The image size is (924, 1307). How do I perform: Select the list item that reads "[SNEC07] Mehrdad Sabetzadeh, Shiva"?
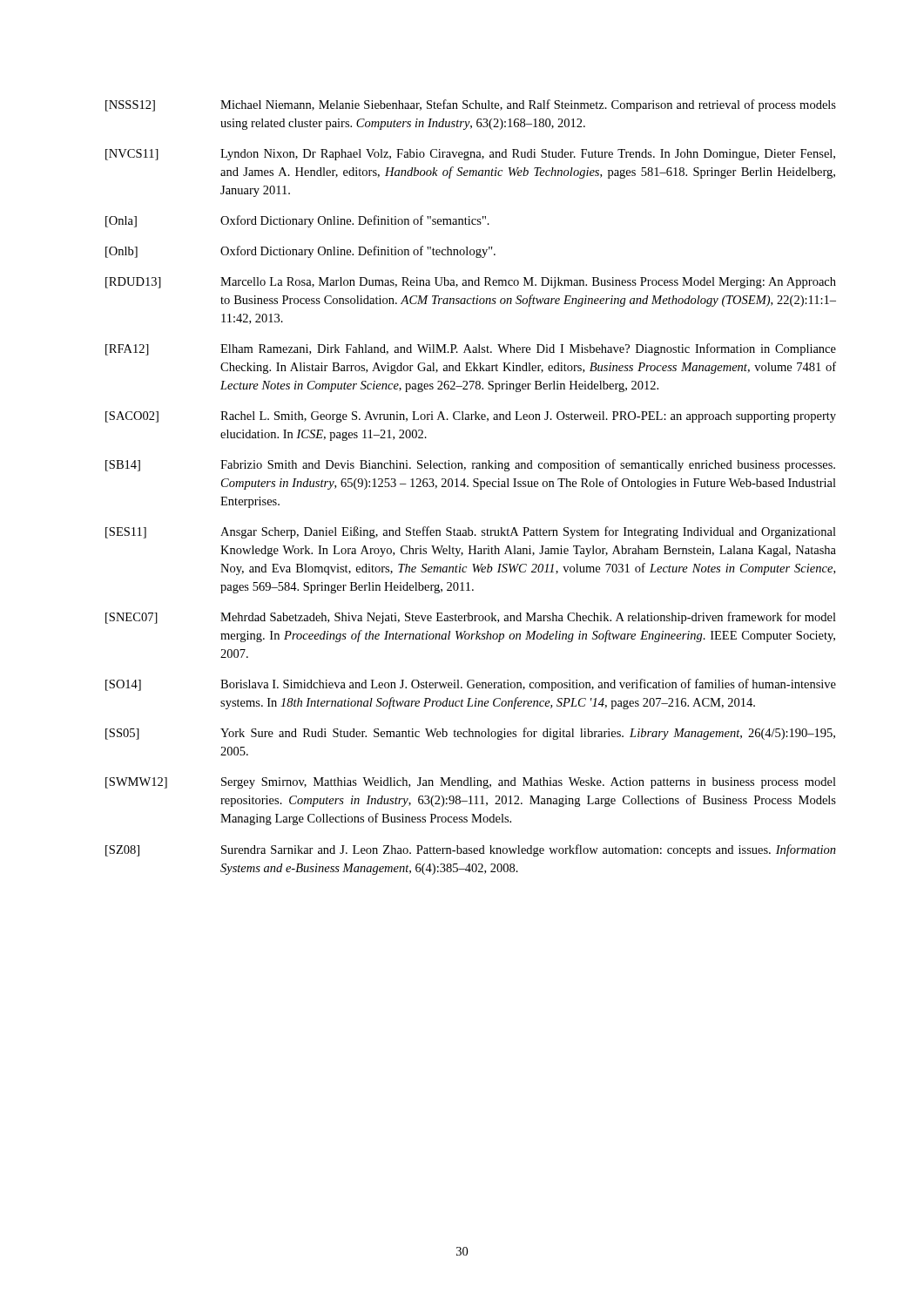click(470, 636)
